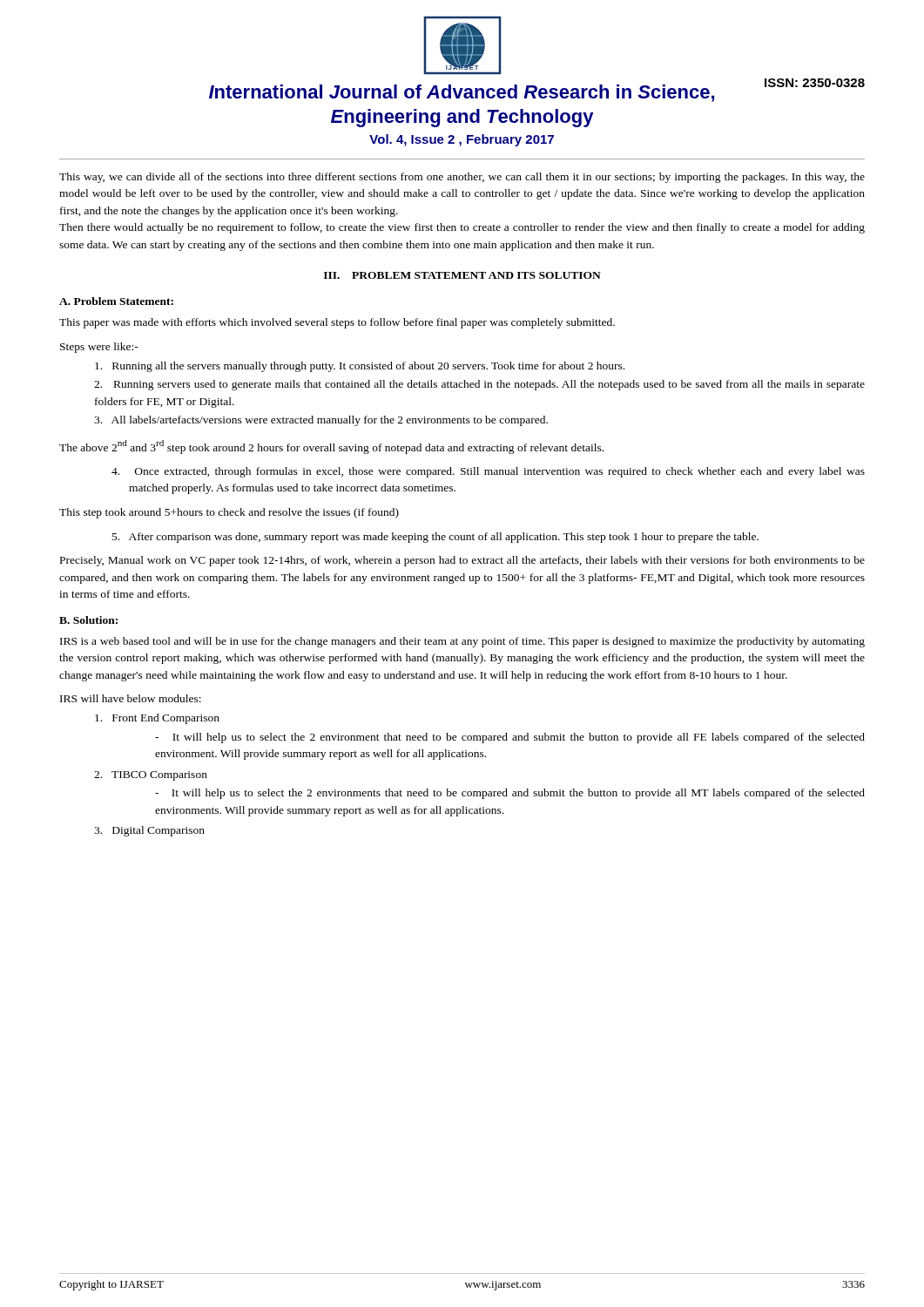Navigate to the block starting "Front End Comparison"
Image resolution: width=924 pixels, height=1307 pixels.
coord(157,718)
